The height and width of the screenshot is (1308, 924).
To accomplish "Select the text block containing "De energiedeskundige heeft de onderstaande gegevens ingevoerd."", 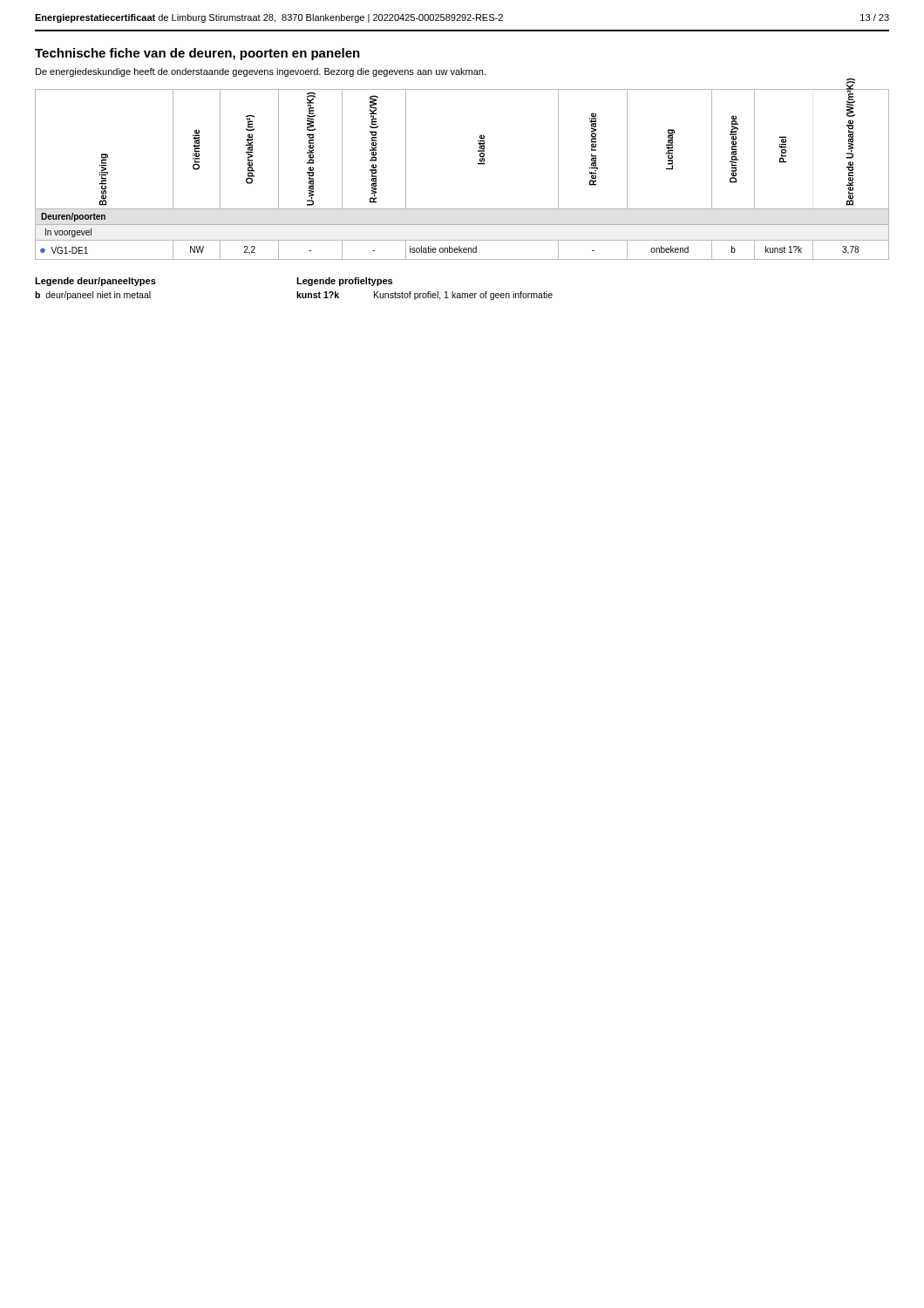I will [x=261, y=72].
